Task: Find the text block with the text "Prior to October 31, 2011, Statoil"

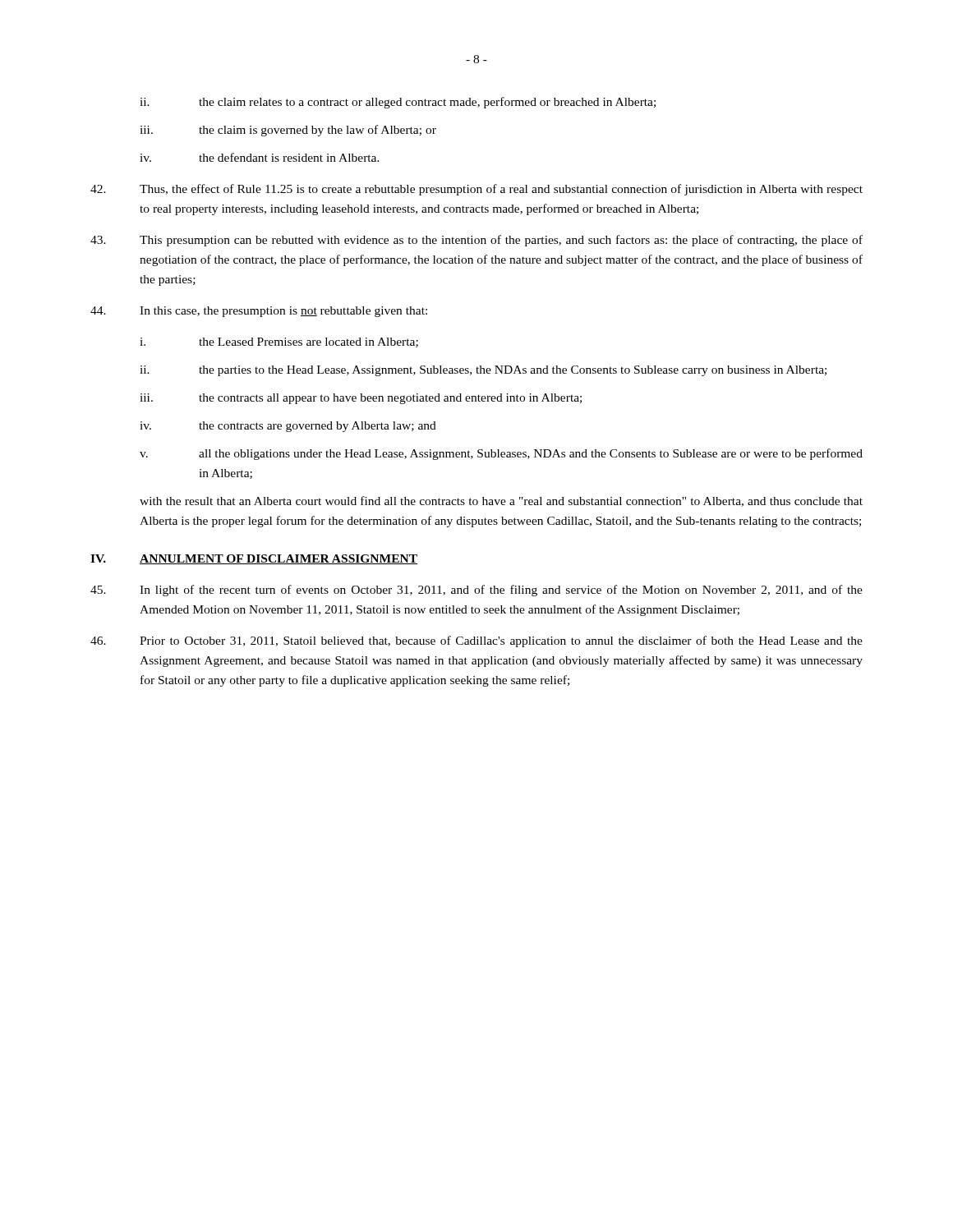Action: point(476,661)
